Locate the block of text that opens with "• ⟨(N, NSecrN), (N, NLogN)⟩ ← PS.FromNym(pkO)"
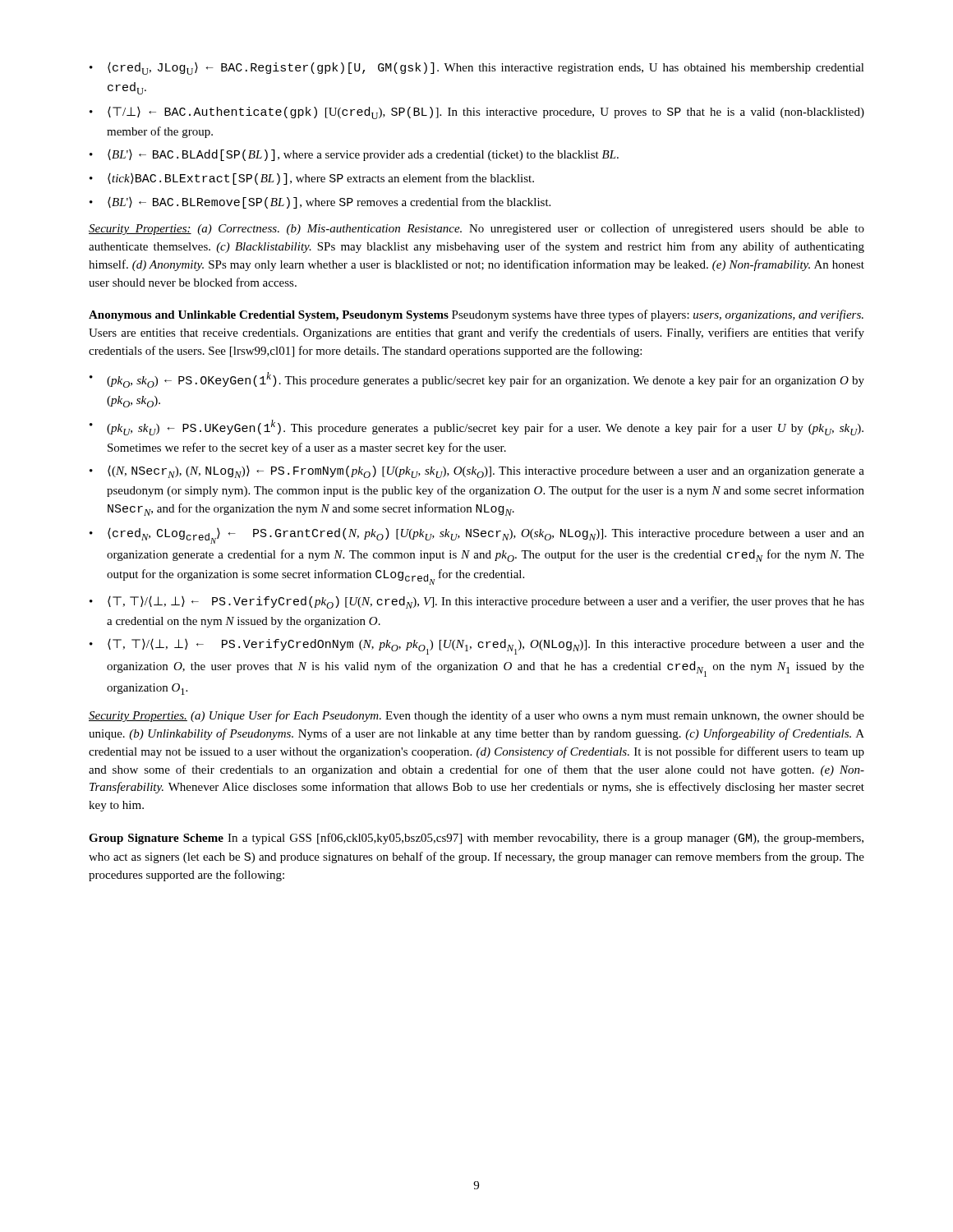Screen dimensions: 1232x953 click(476, 491)
